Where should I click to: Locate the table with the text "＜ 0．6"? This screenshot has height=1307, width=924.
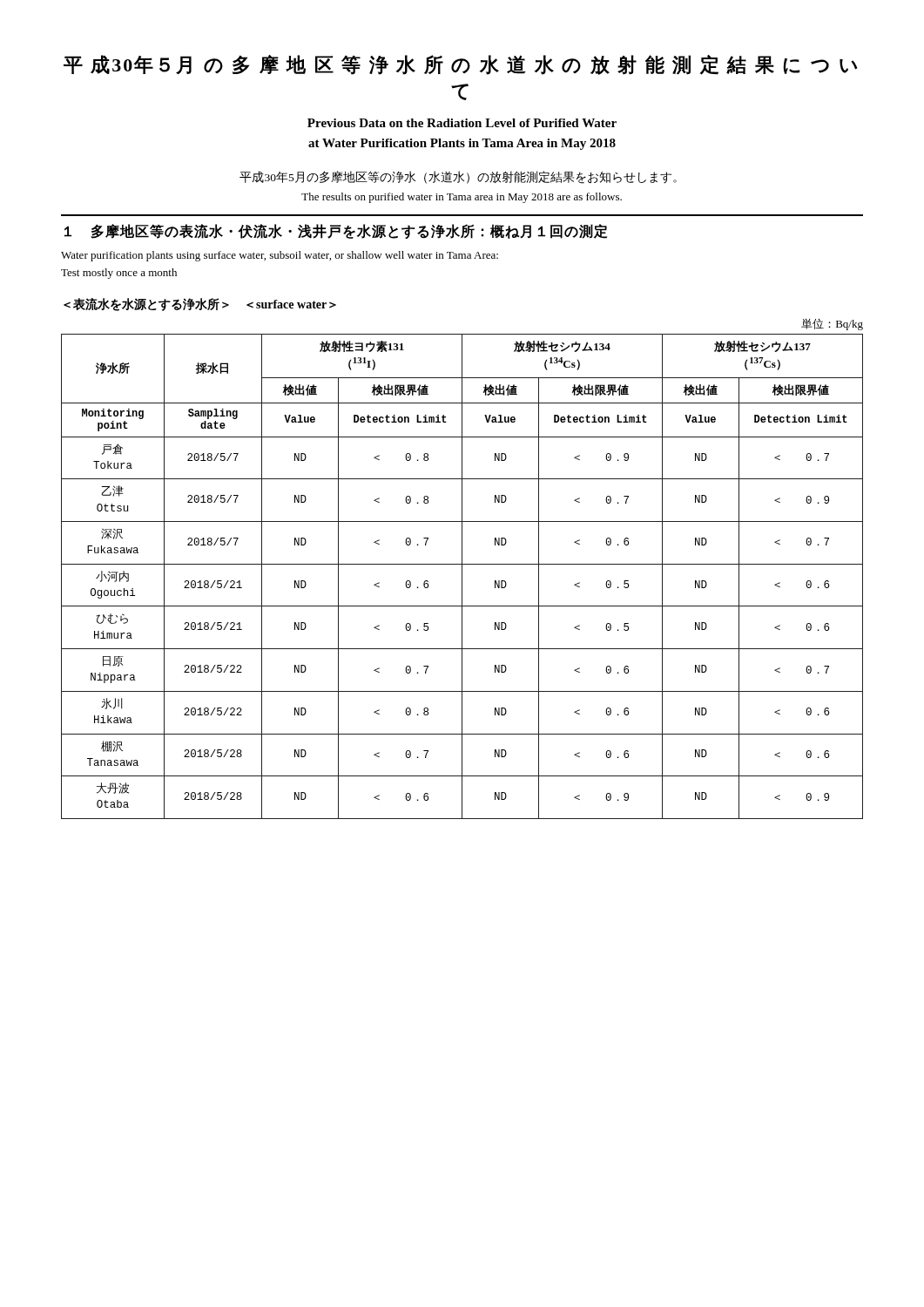(462, 568)
